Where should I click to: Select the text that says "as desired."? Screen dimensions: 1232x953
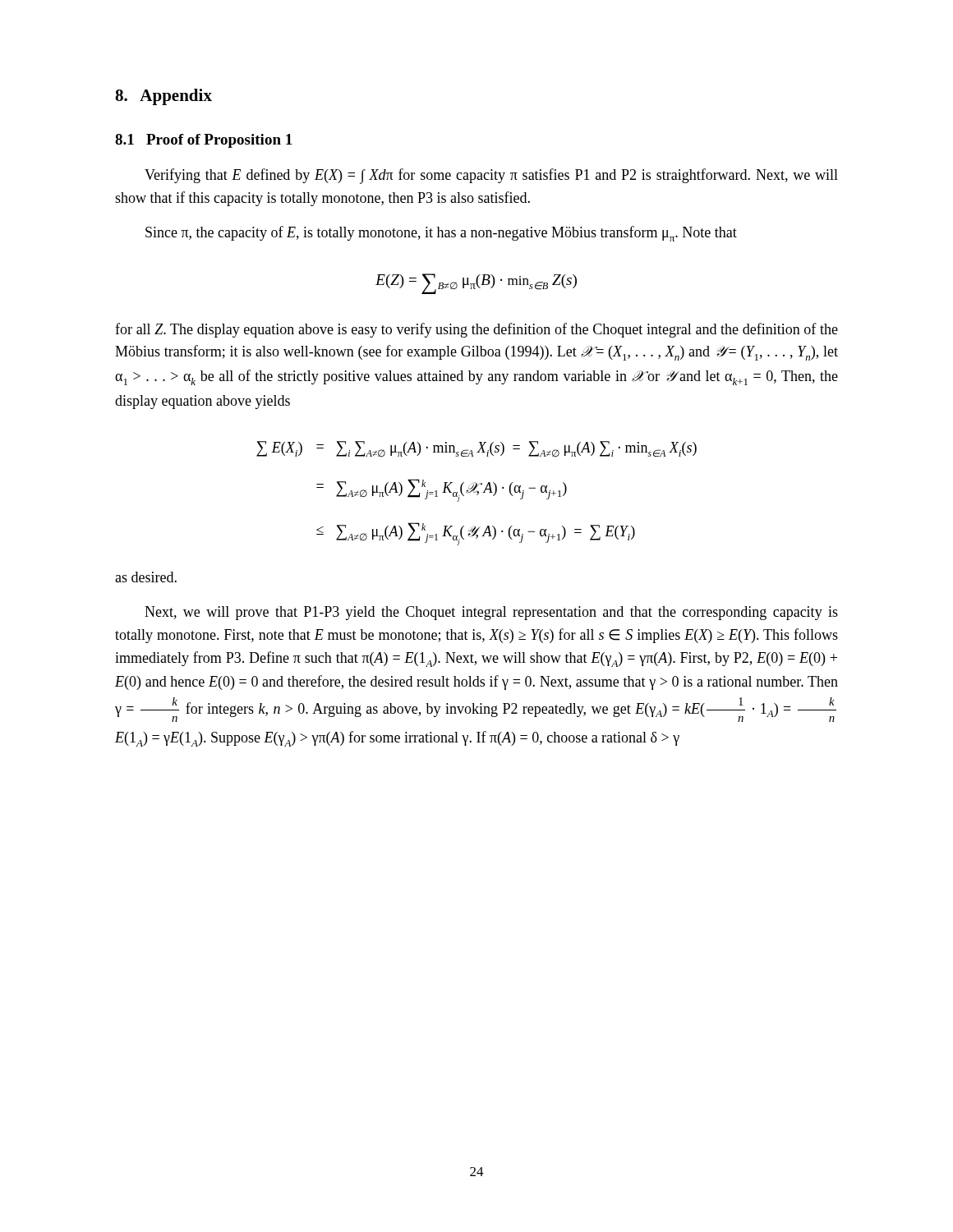146,577
